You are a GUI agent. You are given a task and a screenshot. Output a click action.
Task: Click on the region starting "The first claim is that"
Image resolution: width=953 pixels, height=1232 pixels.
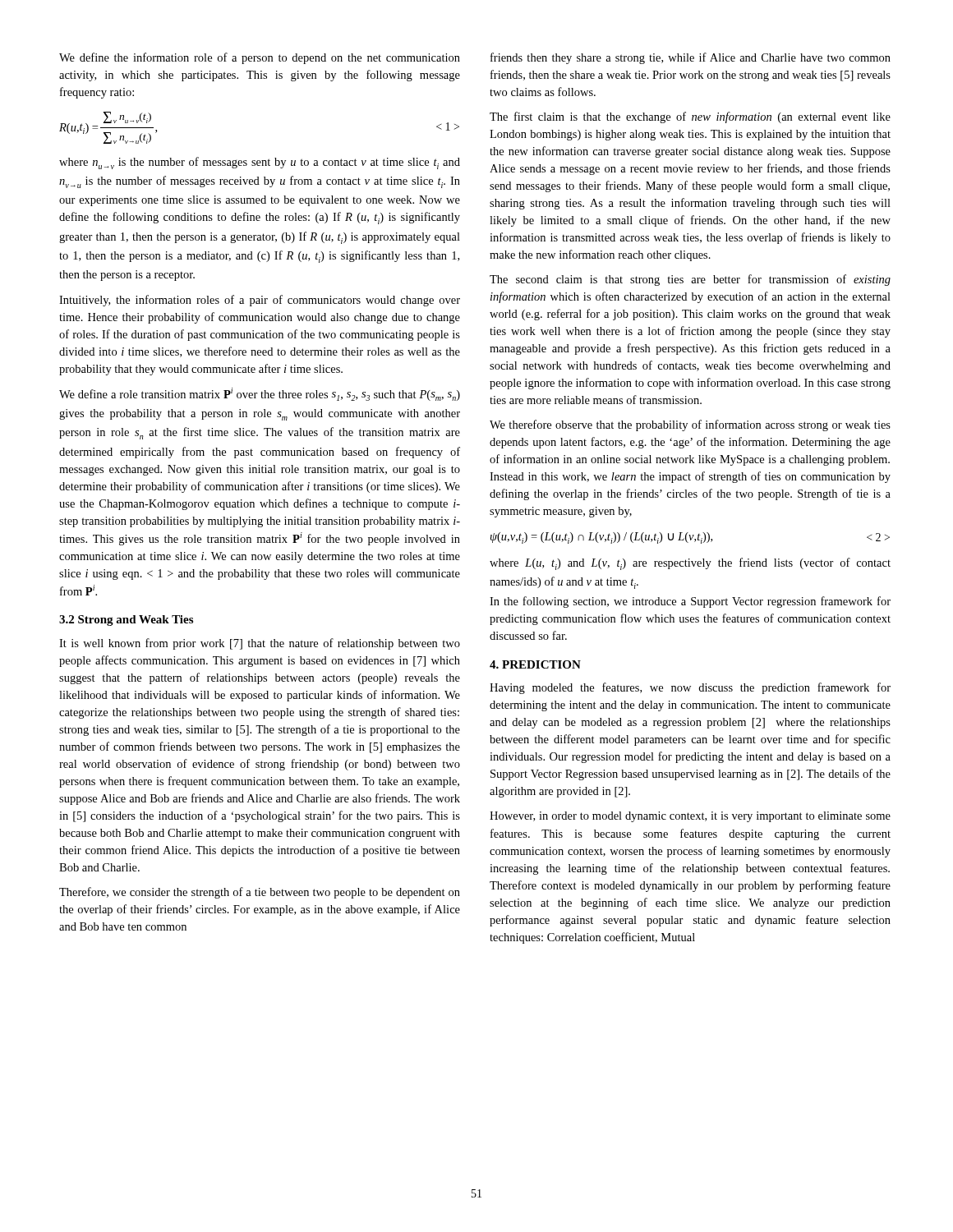(690, 186)
